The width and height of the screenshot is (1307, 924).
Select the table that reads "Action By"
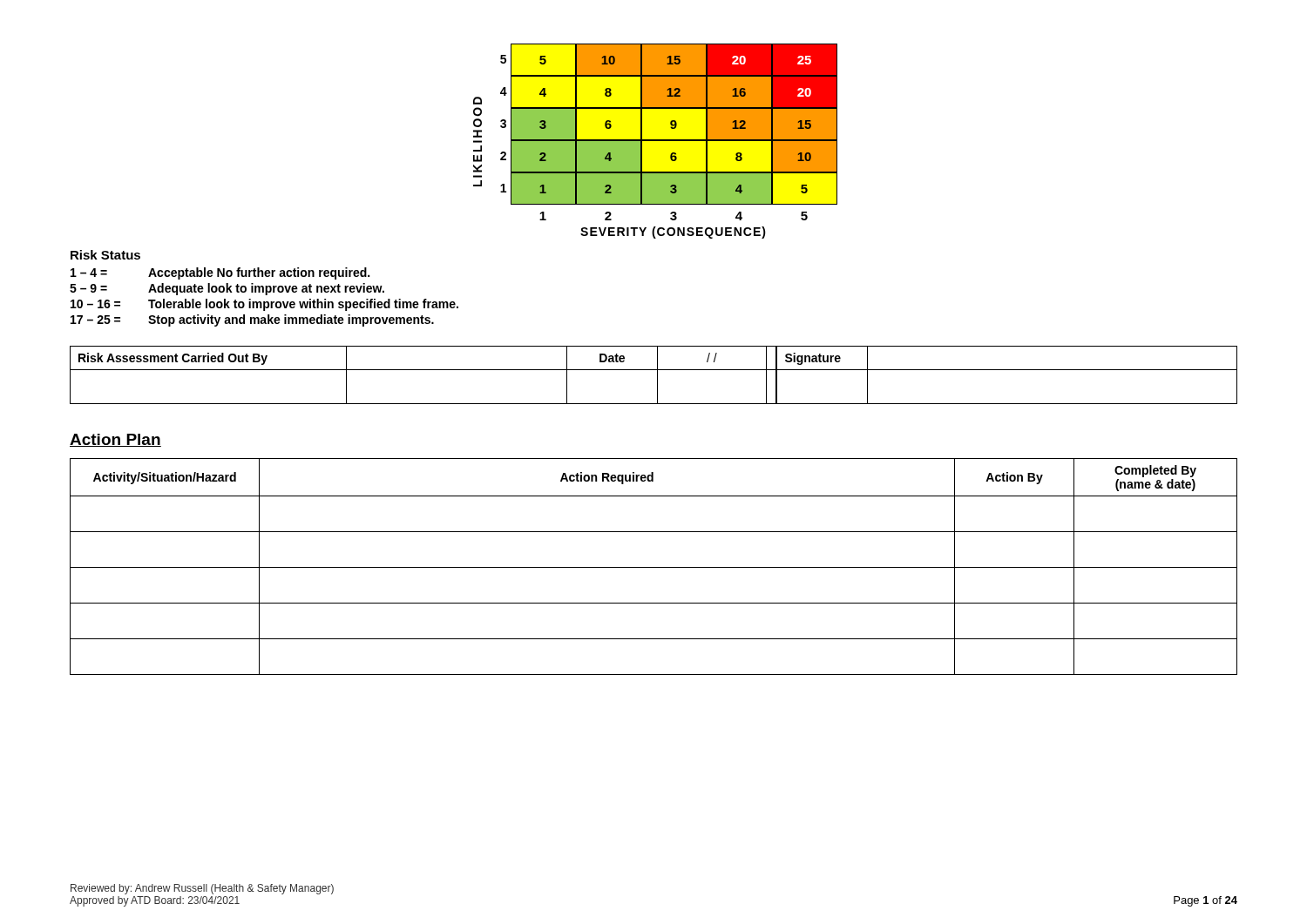point(654,567)
